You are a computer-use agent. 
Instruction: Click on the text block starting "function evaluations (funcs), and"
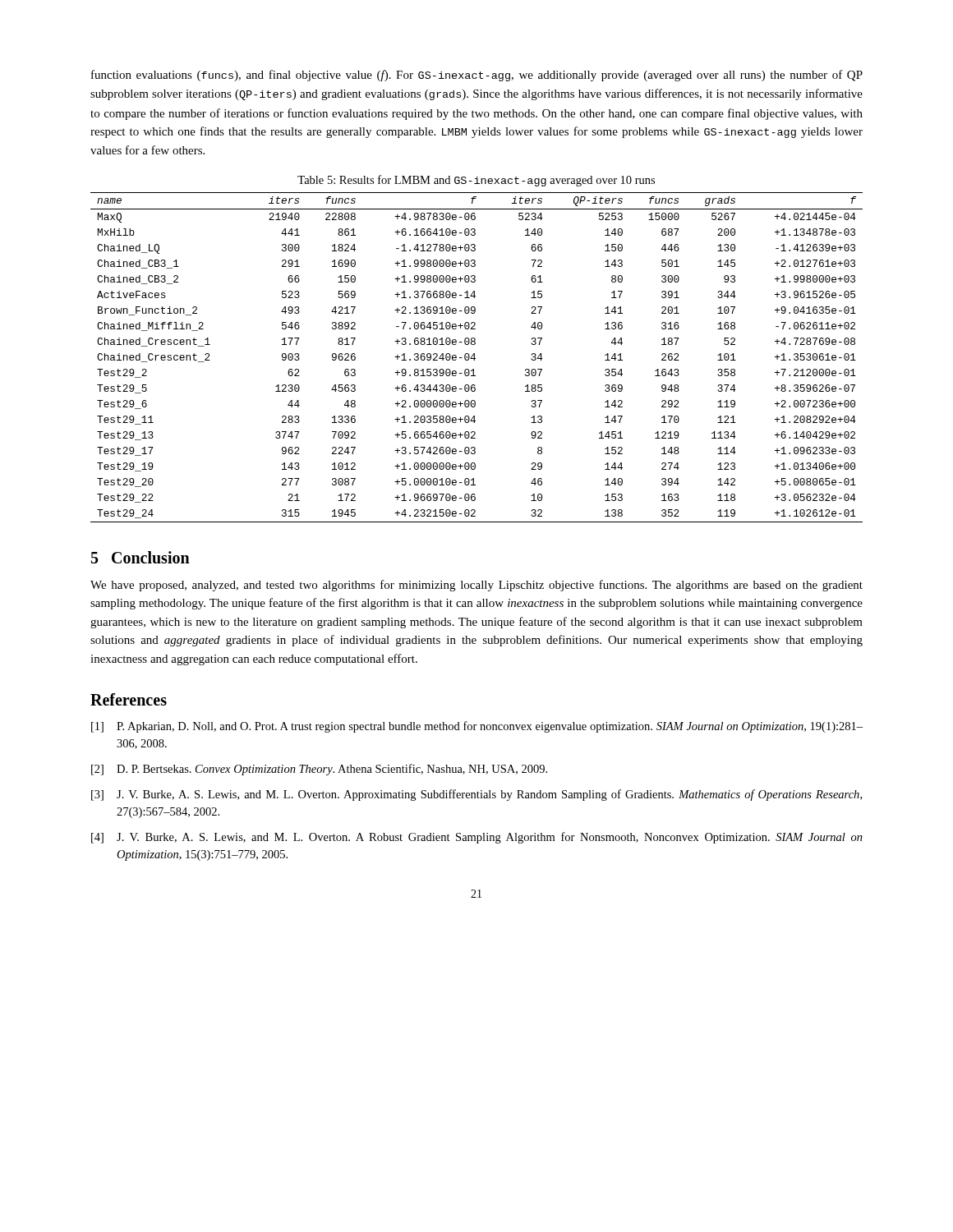coord(476,113)
